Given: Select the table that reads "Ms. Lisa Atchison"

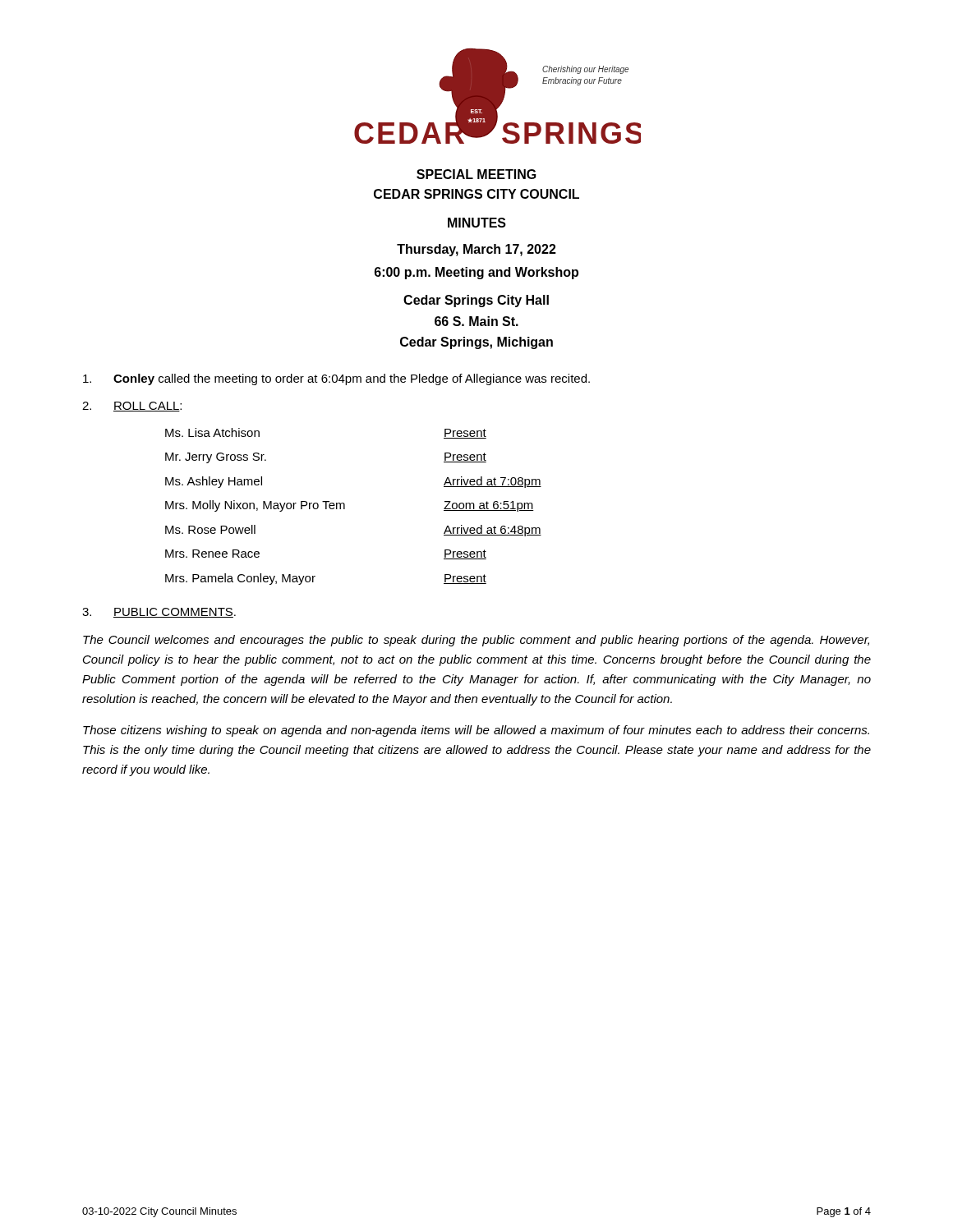Looking at the screenshot, I should [x=518, y=505].
